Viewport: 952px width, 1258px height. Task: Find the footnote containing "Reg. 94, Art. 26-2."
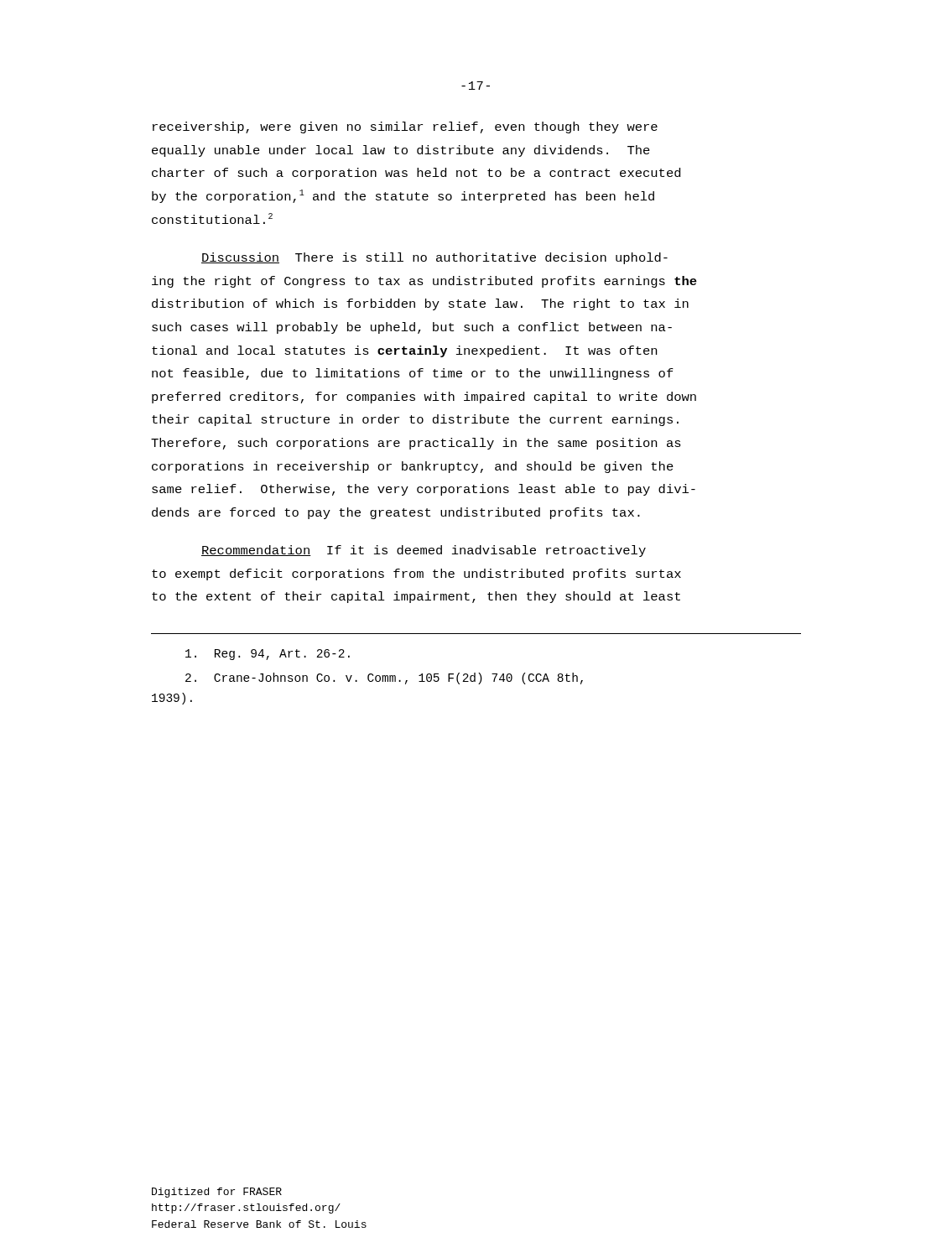[268, 654]
